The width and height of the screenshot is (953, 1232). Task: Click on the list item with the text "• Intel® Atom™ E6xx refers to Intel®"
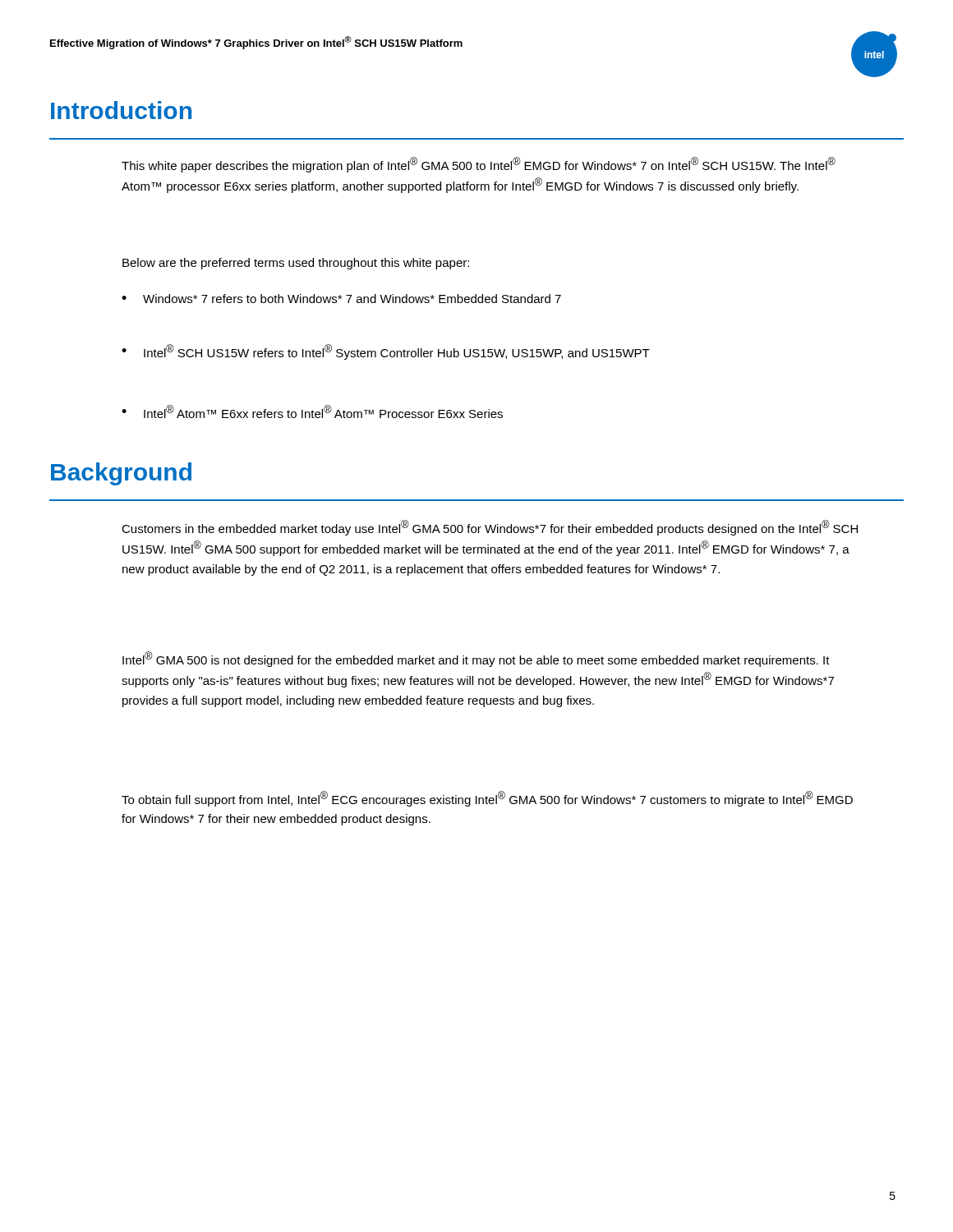tap(312, 413)
